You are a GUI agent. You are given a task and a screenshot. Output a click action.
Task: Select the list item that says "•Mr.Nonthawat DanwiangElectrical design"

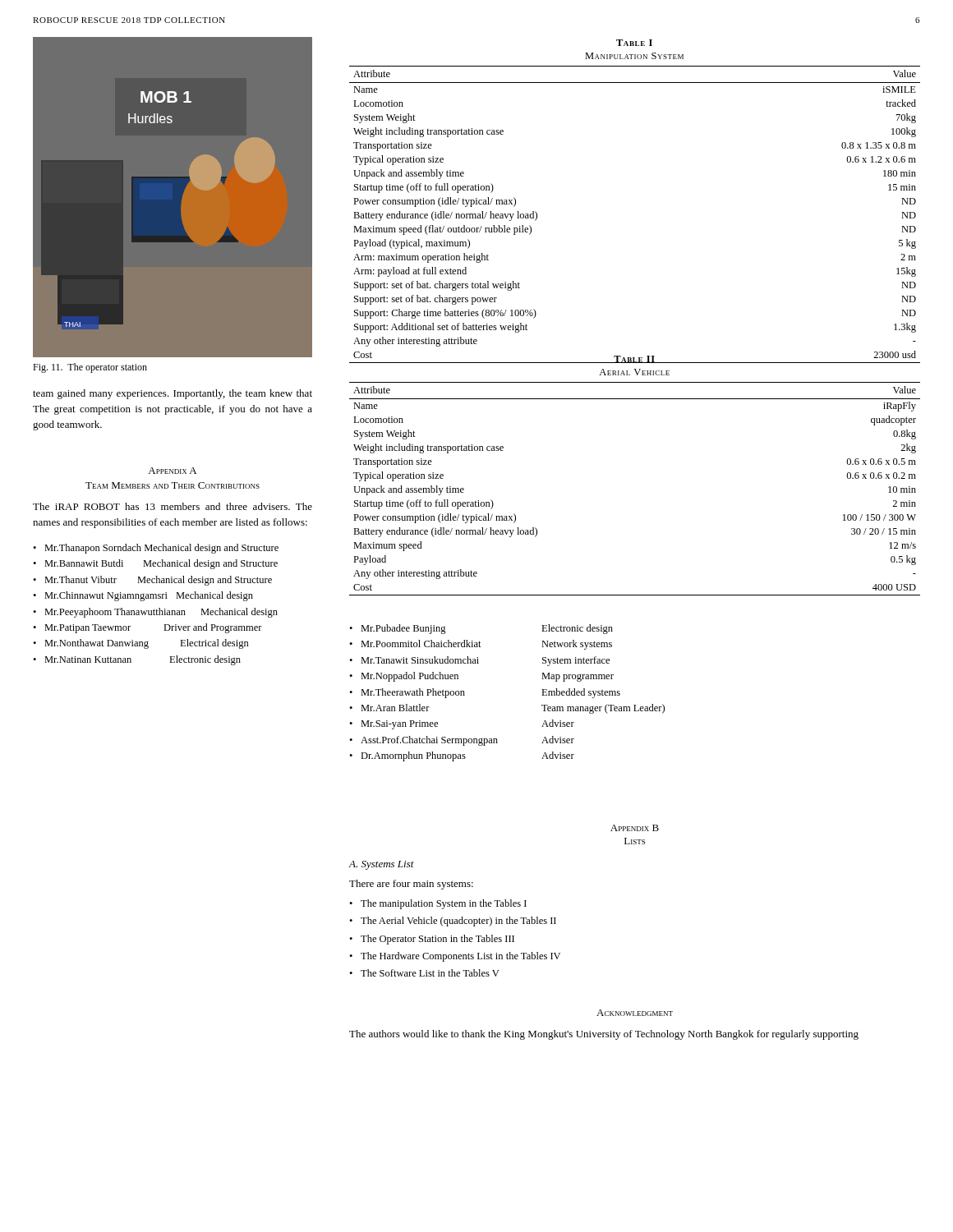point(141,644)
